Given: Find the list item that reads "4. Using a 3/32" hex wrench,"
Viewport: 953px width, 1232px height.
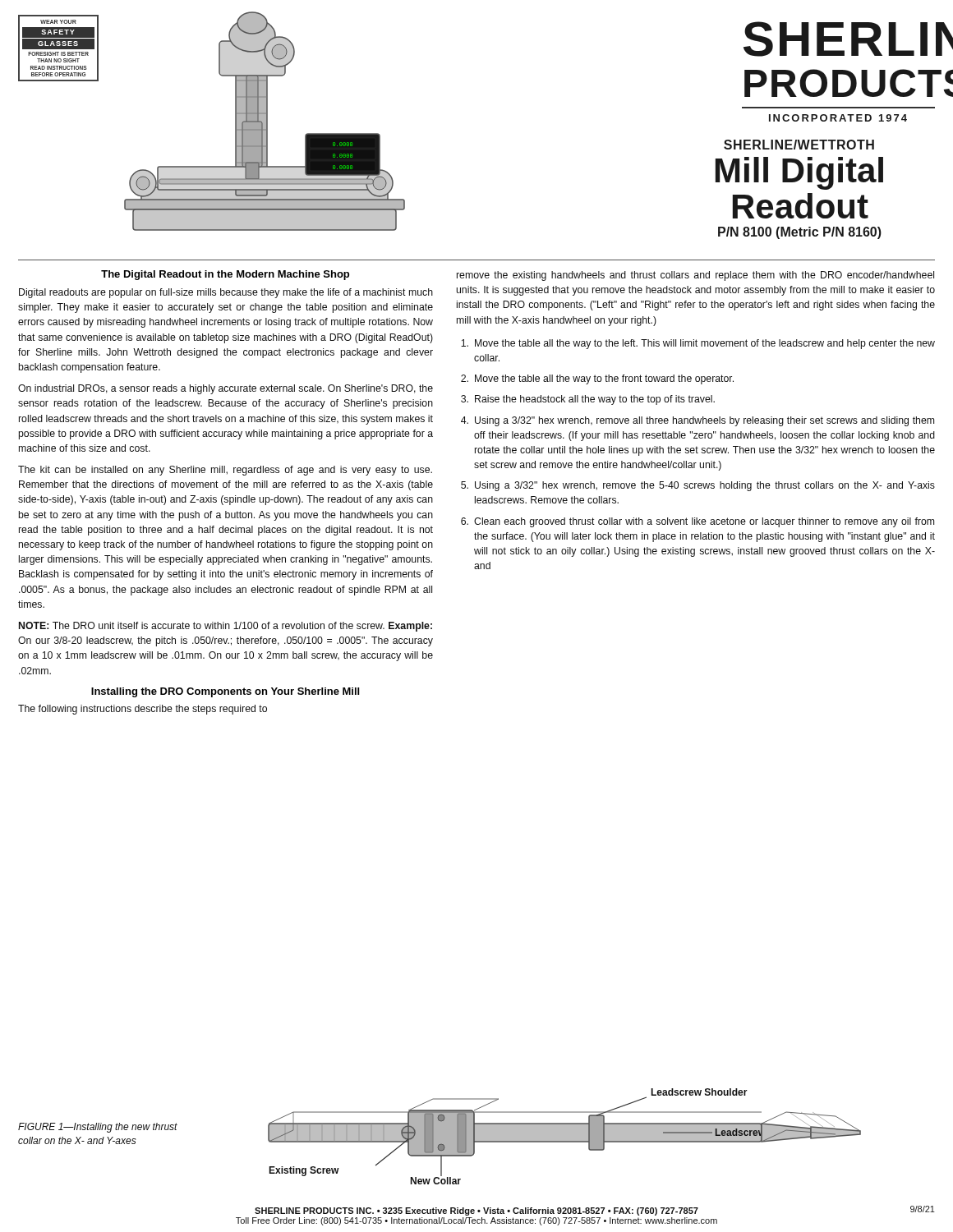Looking at the screenshot, I should 695,443.
